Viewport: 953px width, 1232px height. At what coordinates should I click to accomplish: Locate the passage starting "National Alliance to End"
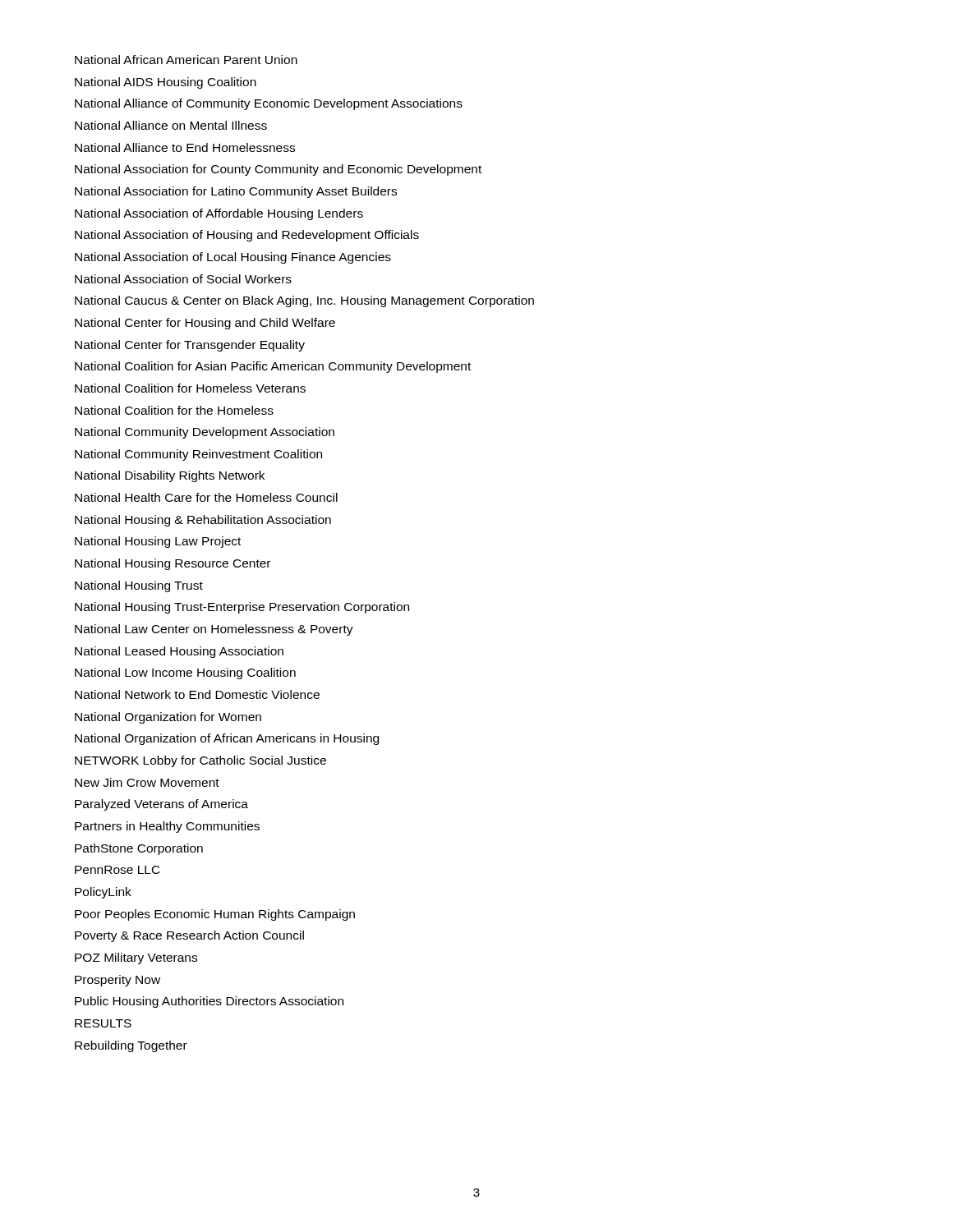[185, 147]
